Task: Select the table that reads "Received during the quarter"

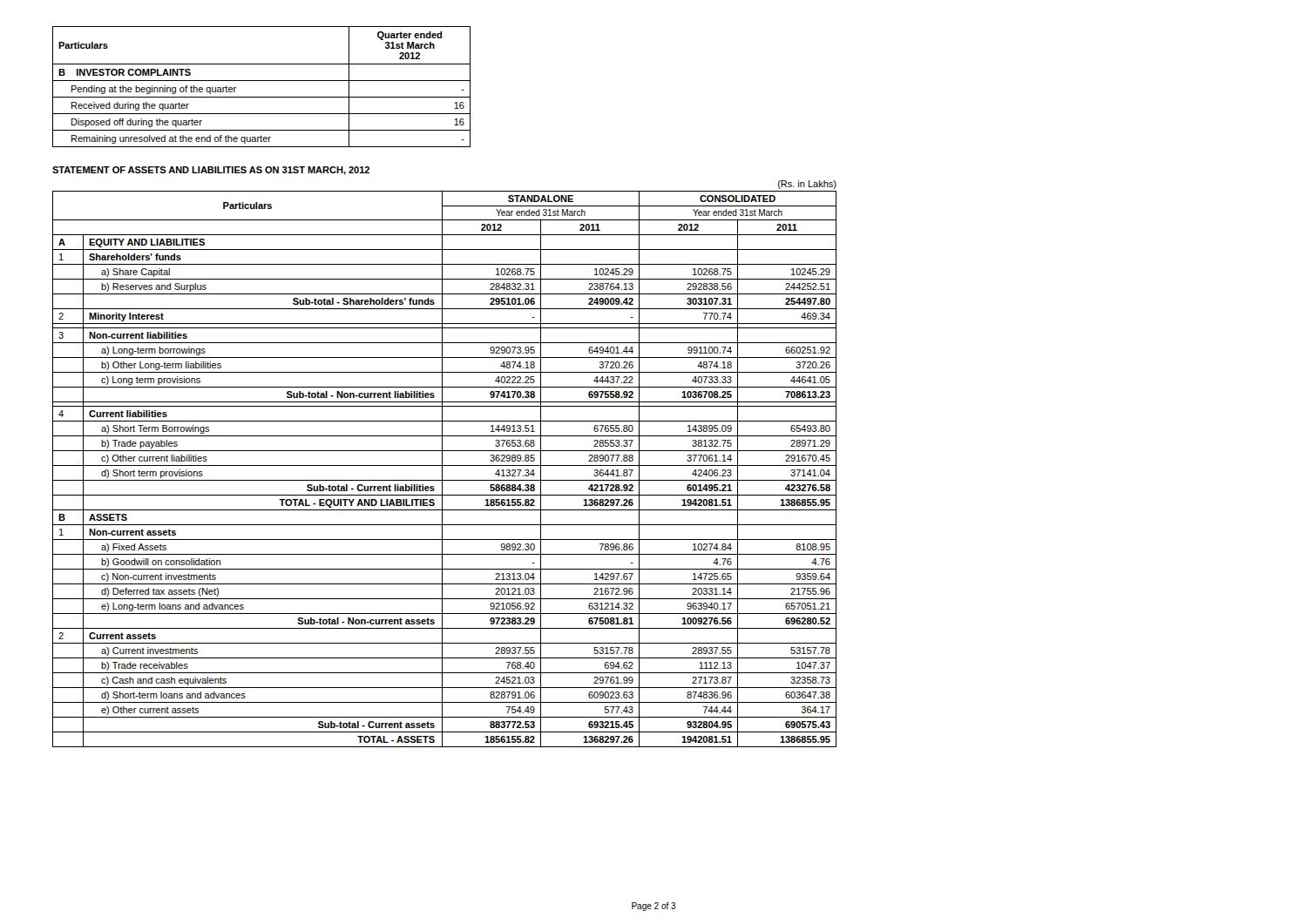Action: click(654, 87)
